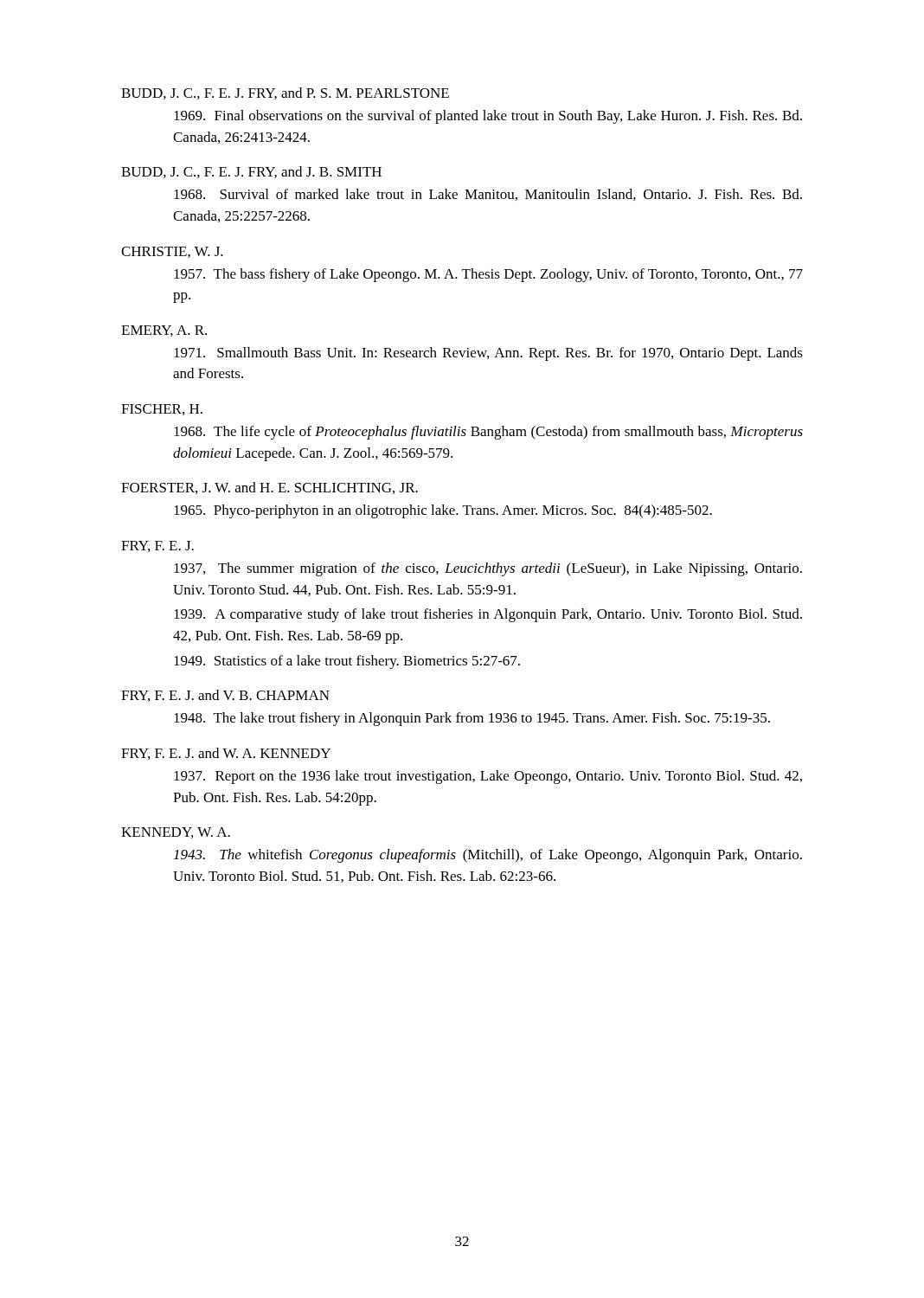The width and height of the screenshot is (924, 1298).
Task: Click on the list item that says "FOERSTER, J. W. and H. E. SCHLICHTING, JR."
Action: 462,501
